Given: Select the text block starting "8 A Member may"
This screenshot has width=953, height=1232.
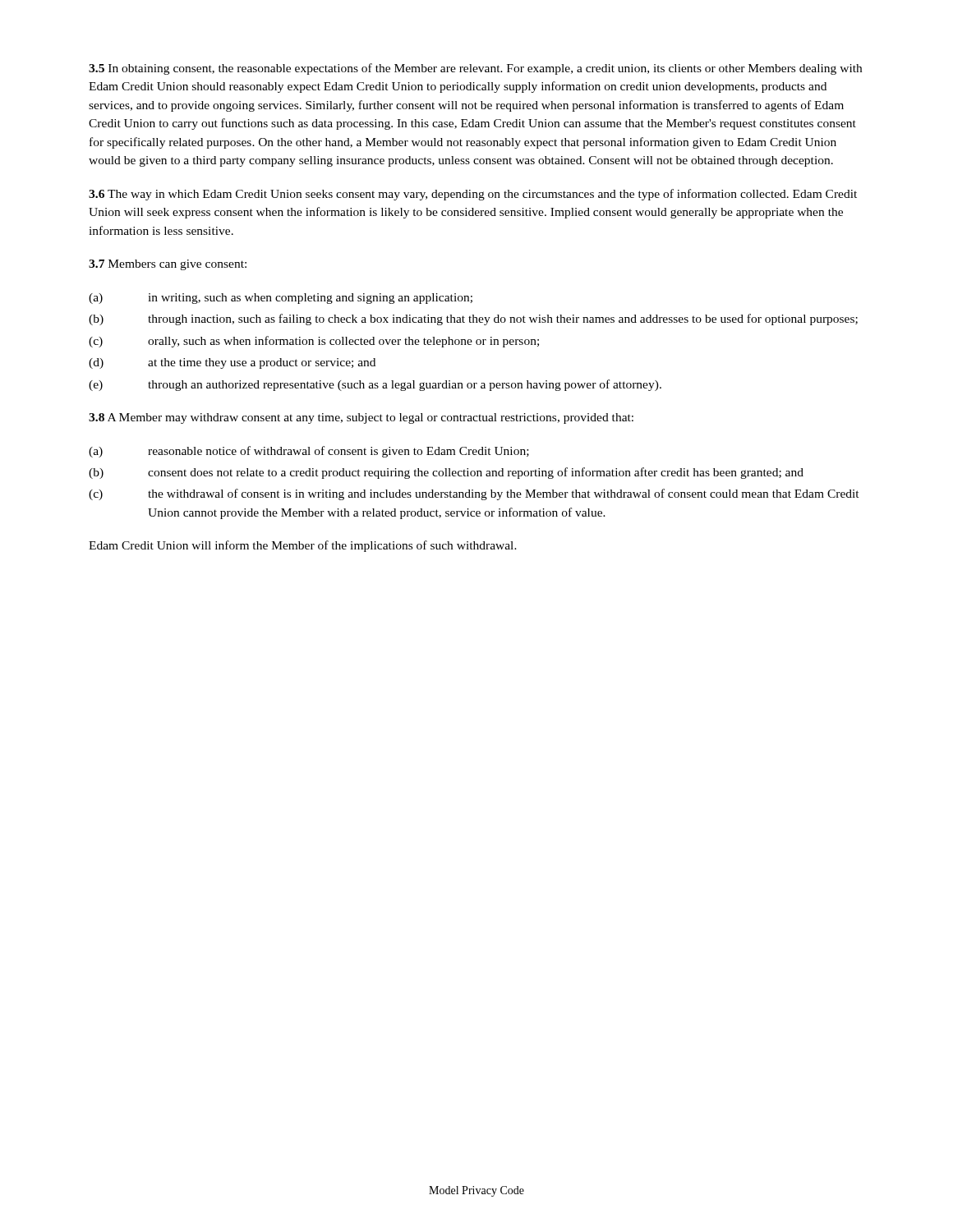Looking at the screenshot, I should point(476,417).
